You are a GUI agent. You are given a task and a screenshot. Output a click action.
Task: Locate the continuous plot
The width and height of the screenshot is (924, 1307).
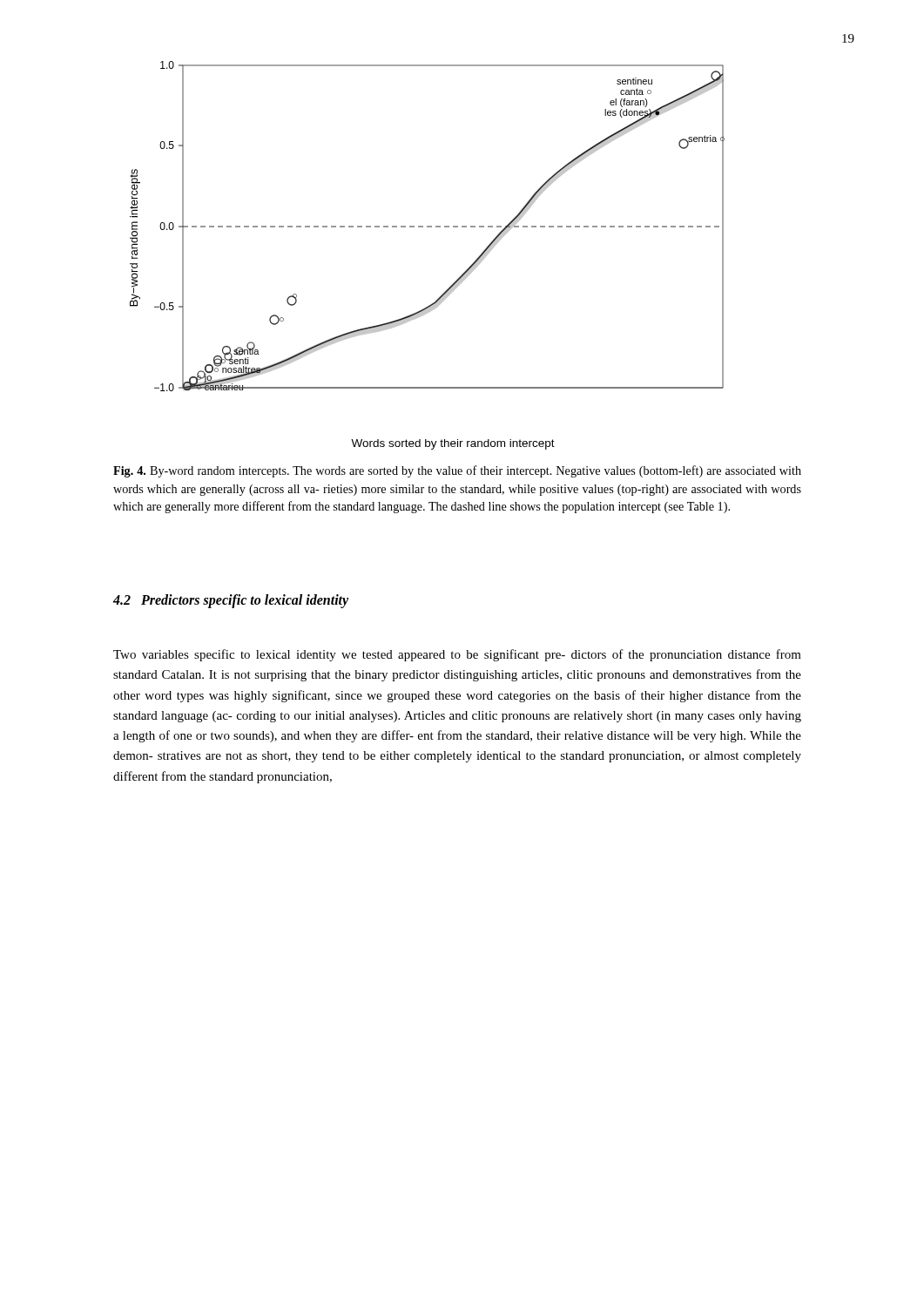(x=453, y=249)
